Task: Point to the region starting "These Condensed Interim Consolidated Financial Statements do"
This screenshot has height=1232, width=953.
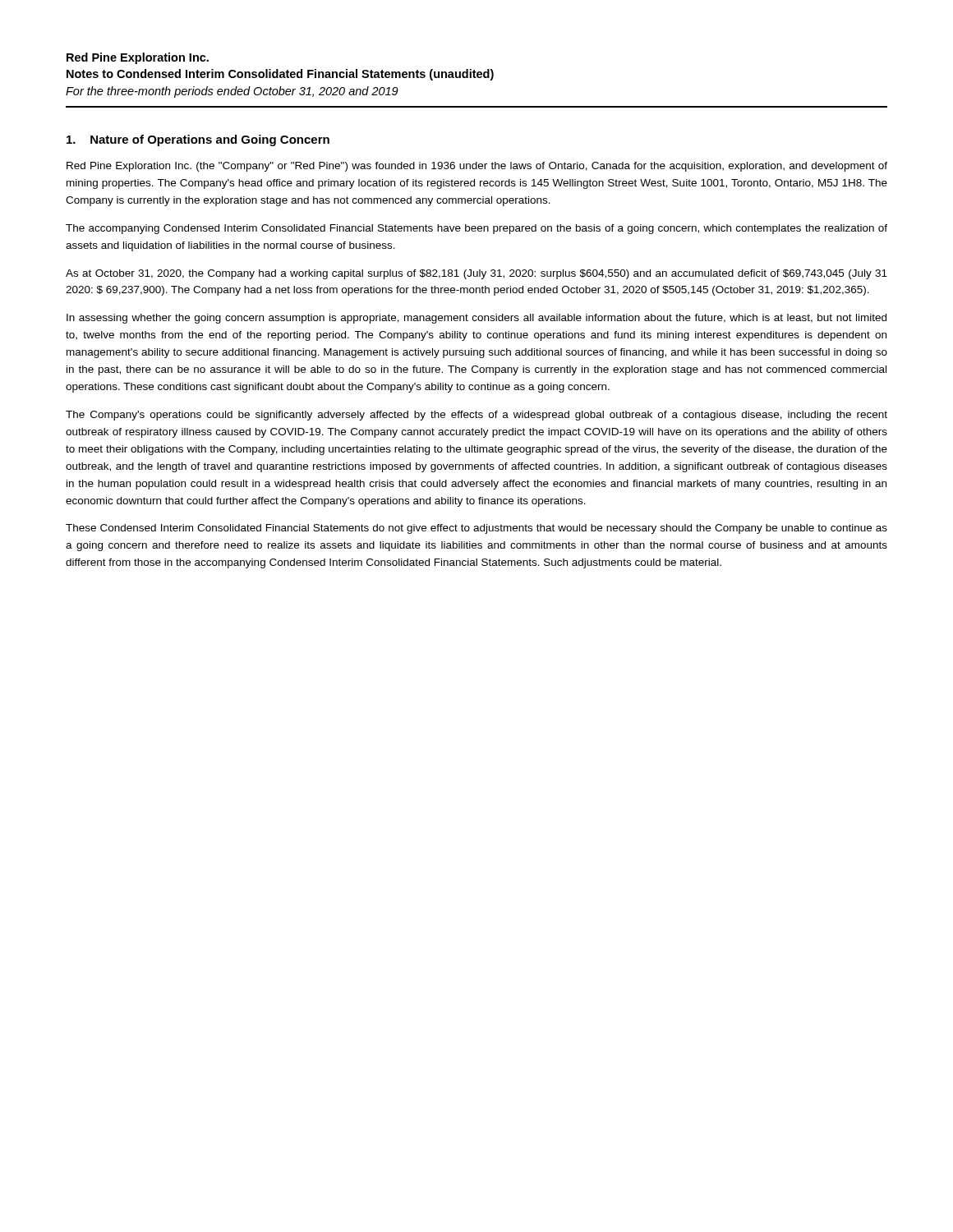Action: tap(476, 545)
